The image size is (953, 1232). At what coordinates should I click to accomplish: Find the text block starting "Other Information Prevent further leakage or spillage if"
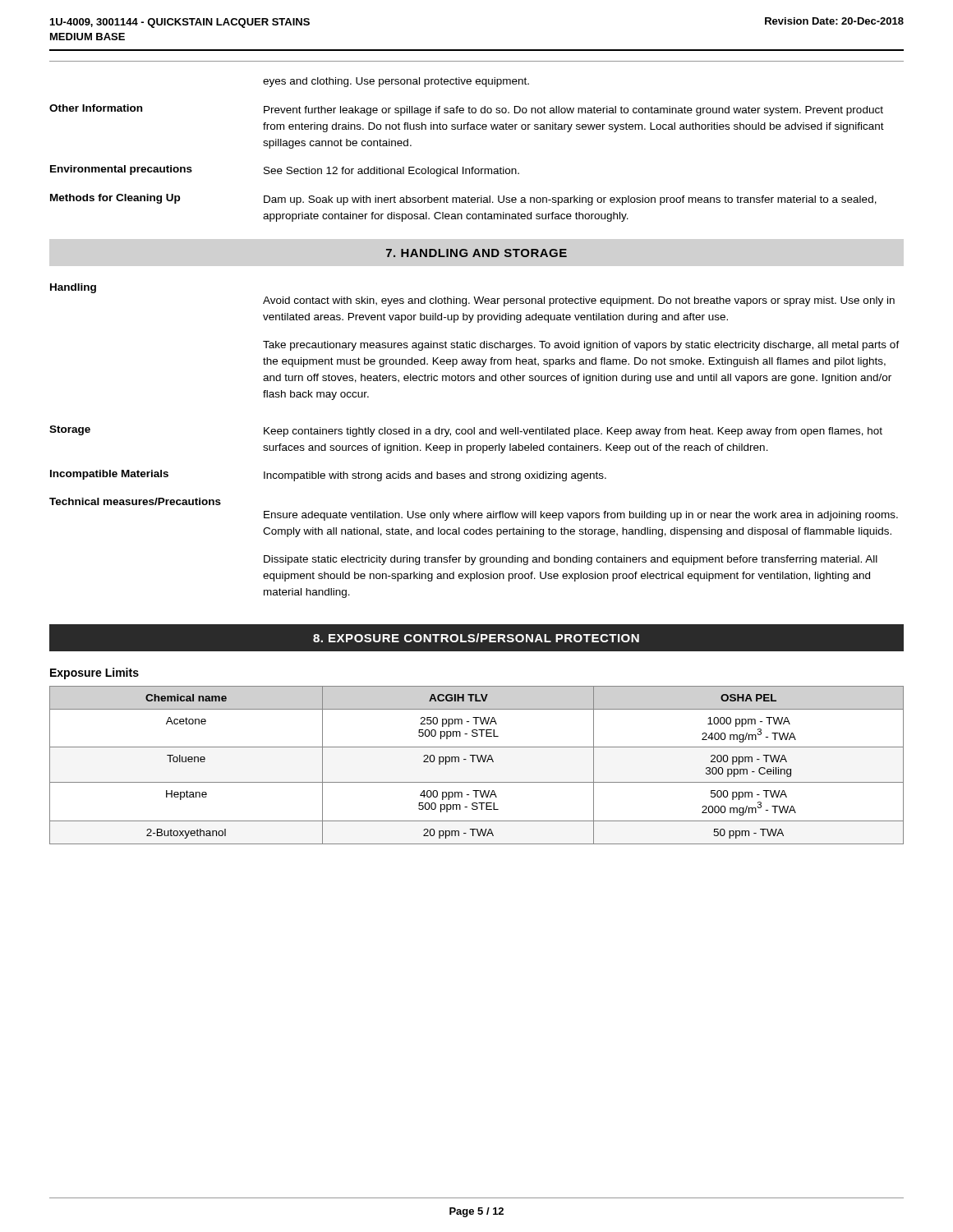pyautogui.click(x=476, y=126)
